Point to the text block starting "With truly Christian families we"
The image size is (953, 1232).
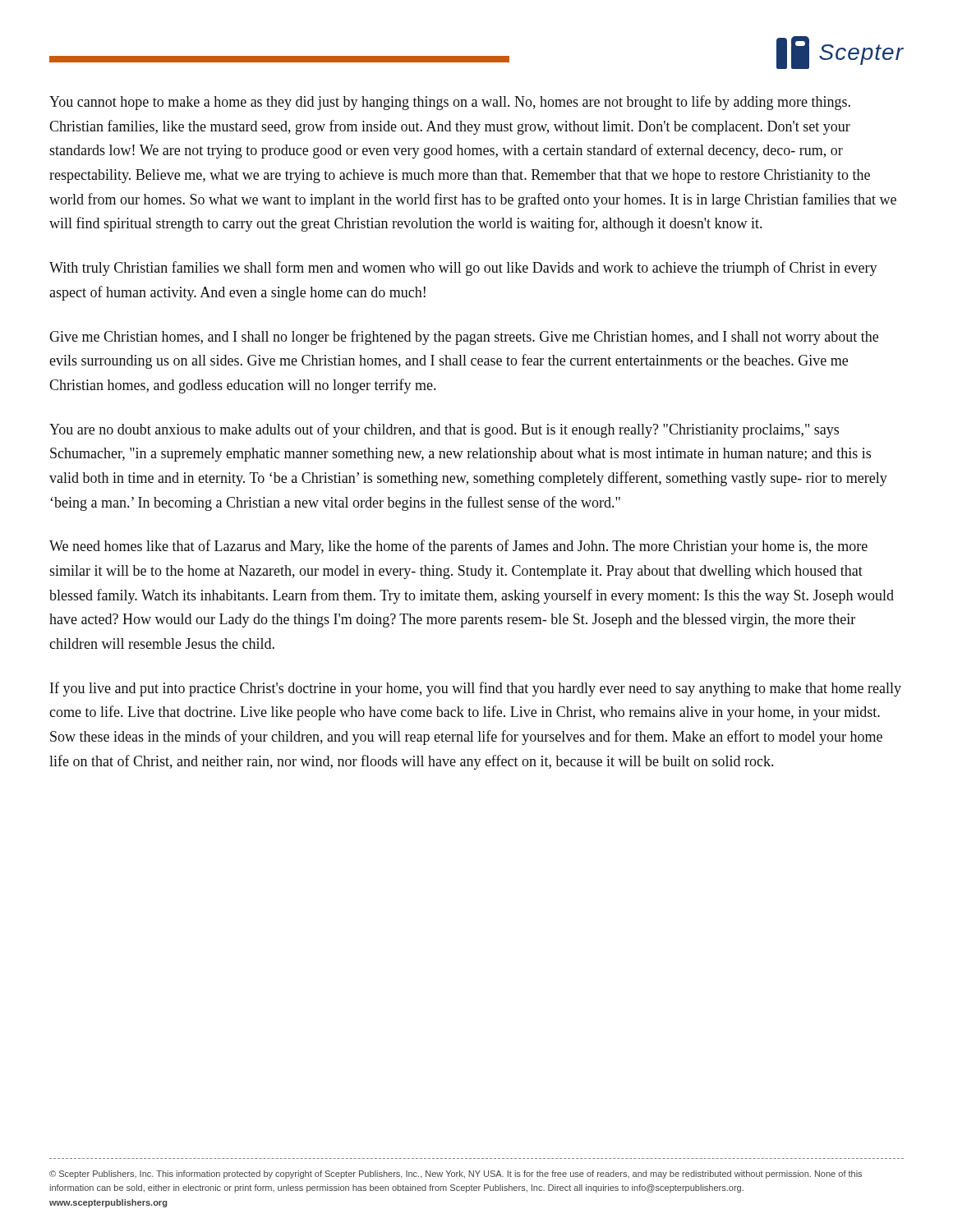(463, 280)
